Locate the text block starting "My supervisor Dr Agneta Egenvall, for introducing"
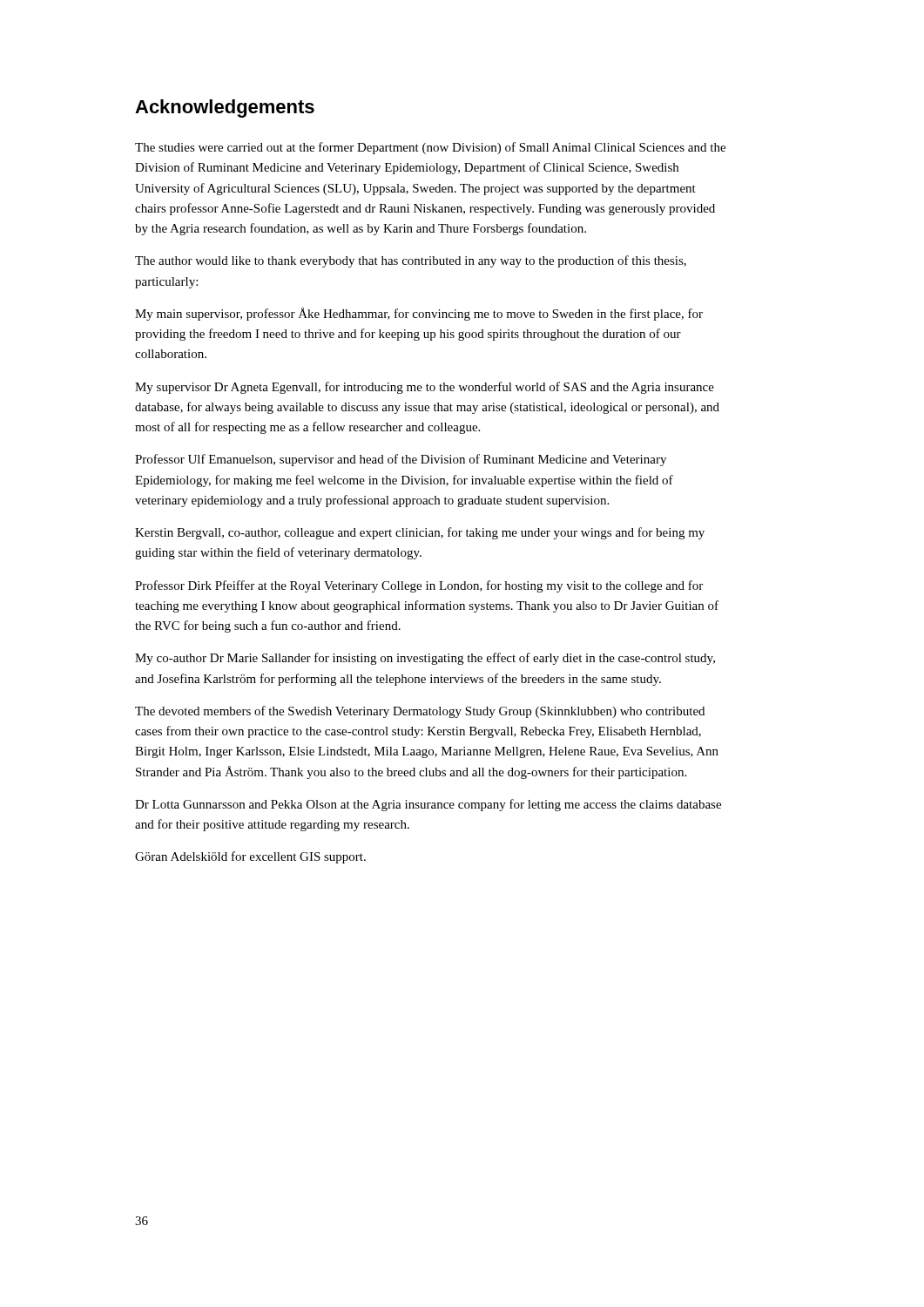 coord(427,407)
